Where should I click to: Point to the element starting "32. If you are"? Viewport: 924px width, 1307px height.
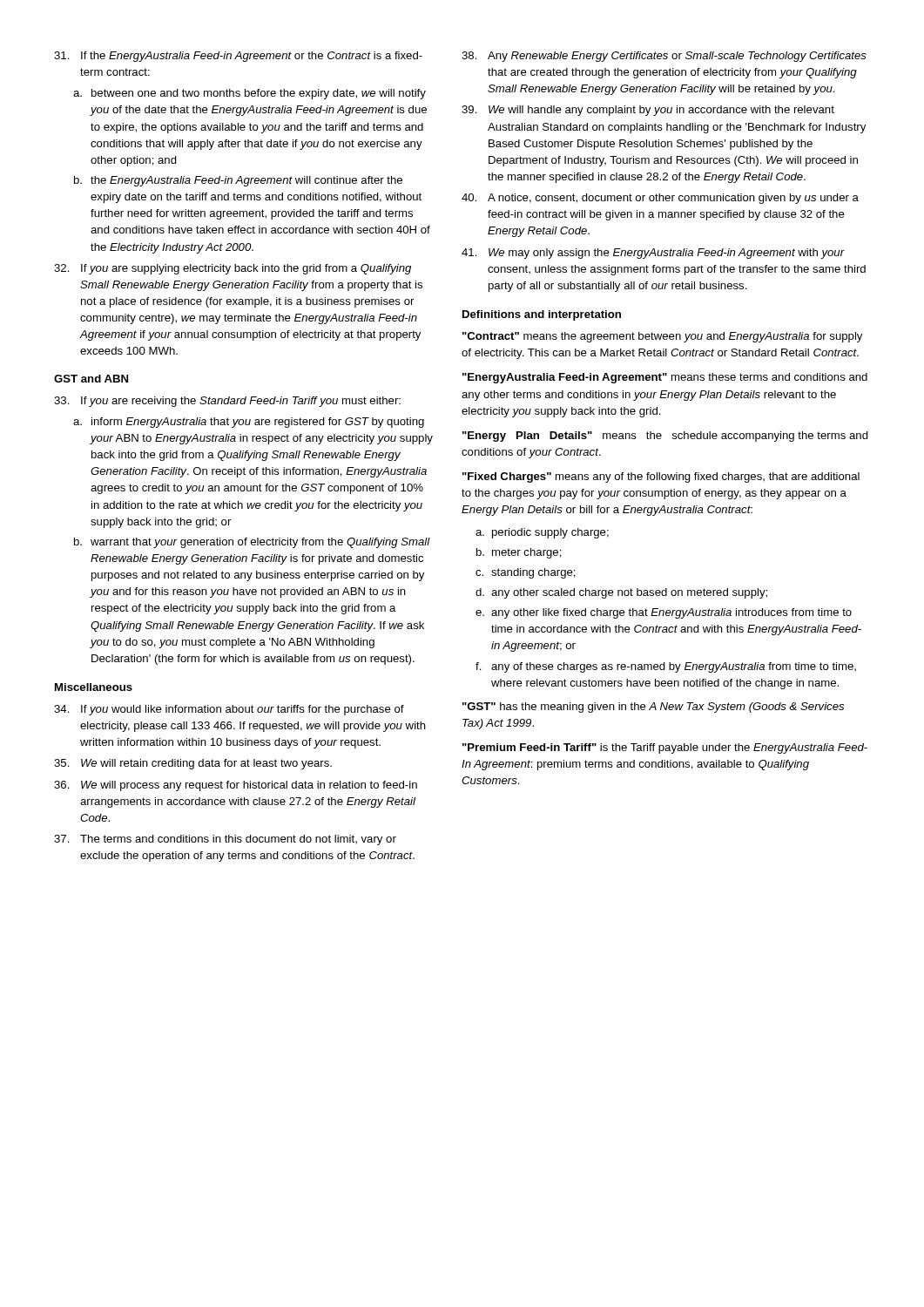tap(244, 309)
